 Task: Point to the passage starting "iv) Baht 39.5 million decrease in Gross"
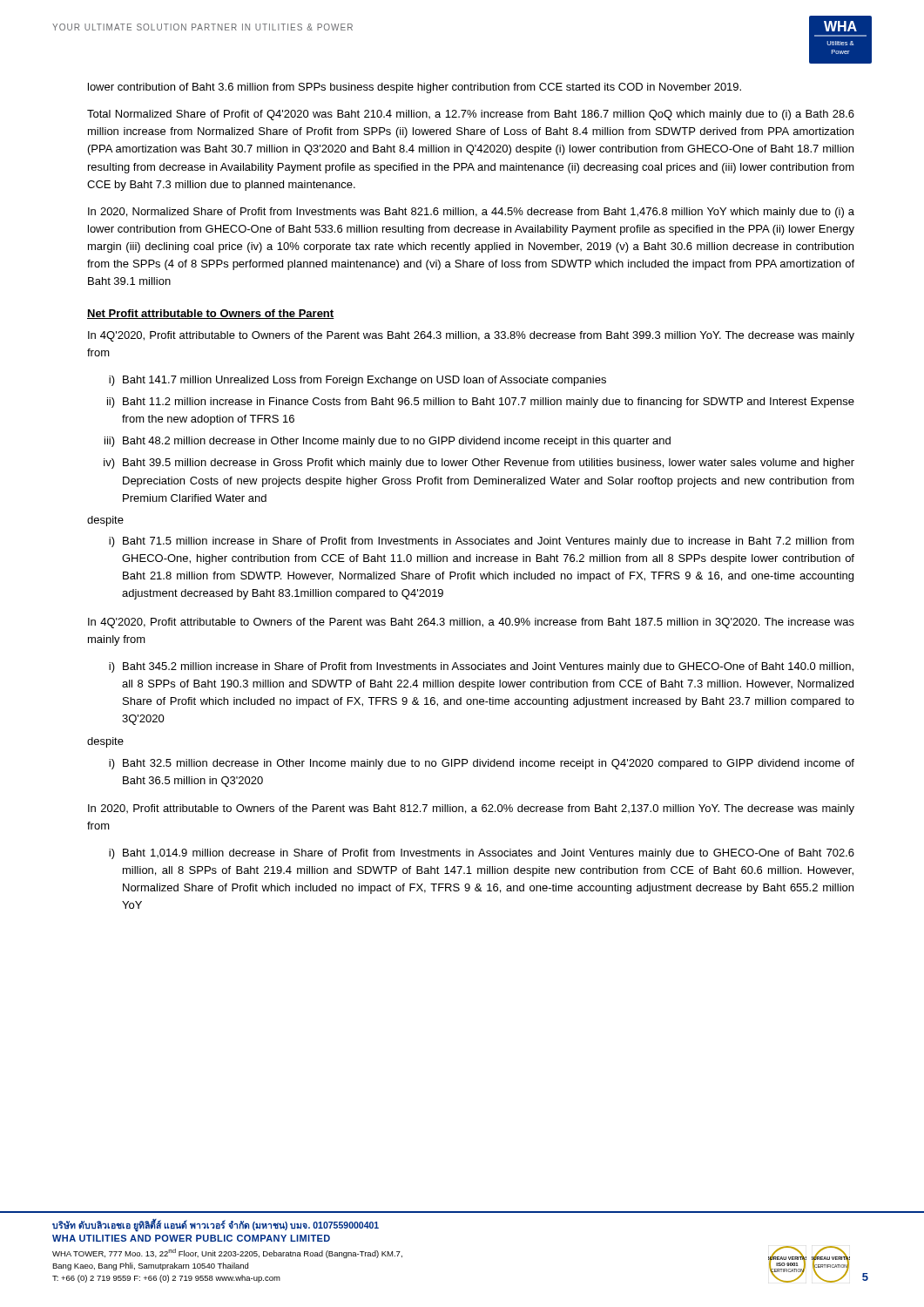click(471, 481)
